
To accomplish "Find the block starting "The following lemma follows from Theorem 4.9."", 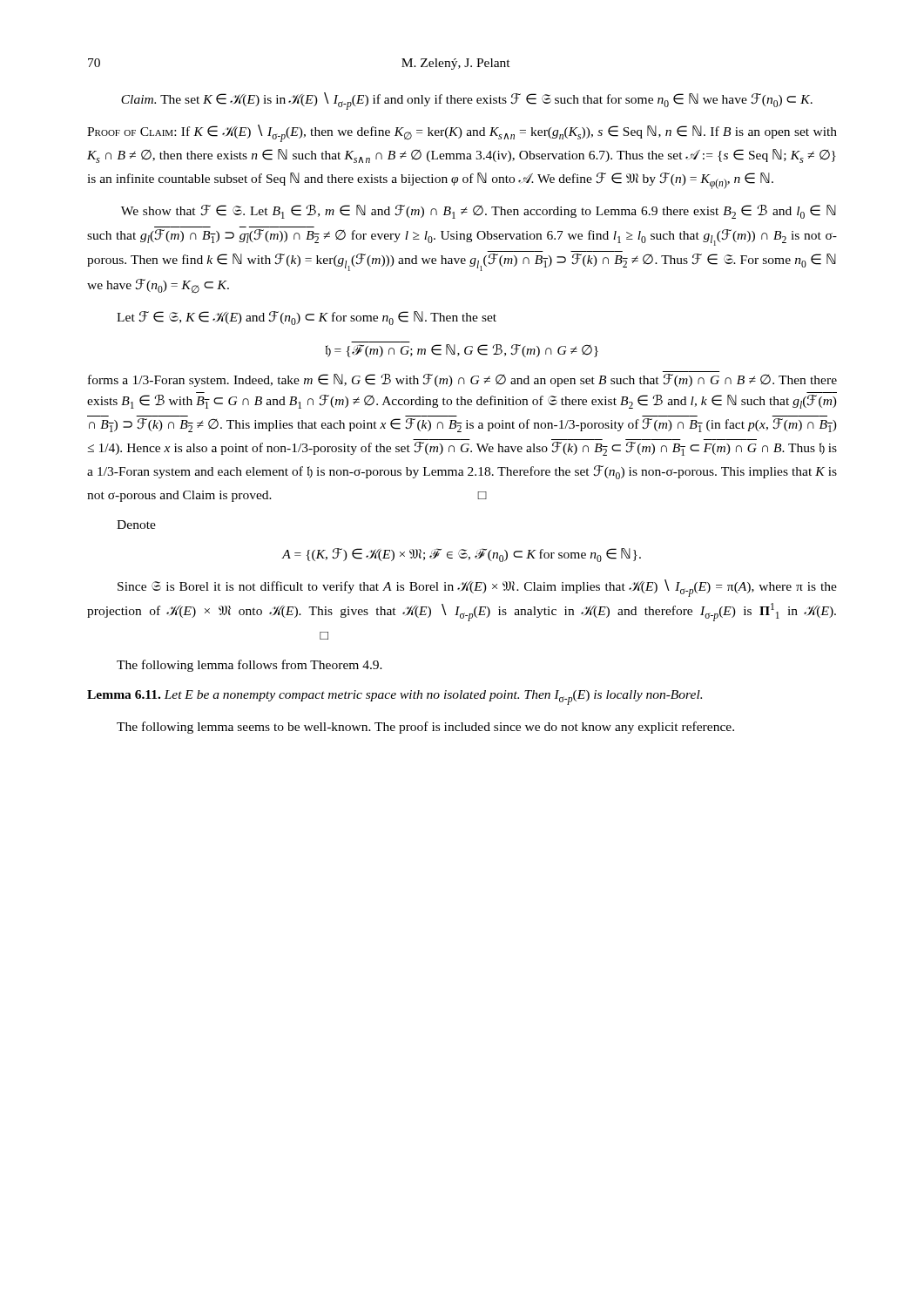I will (x=250, y=664).
